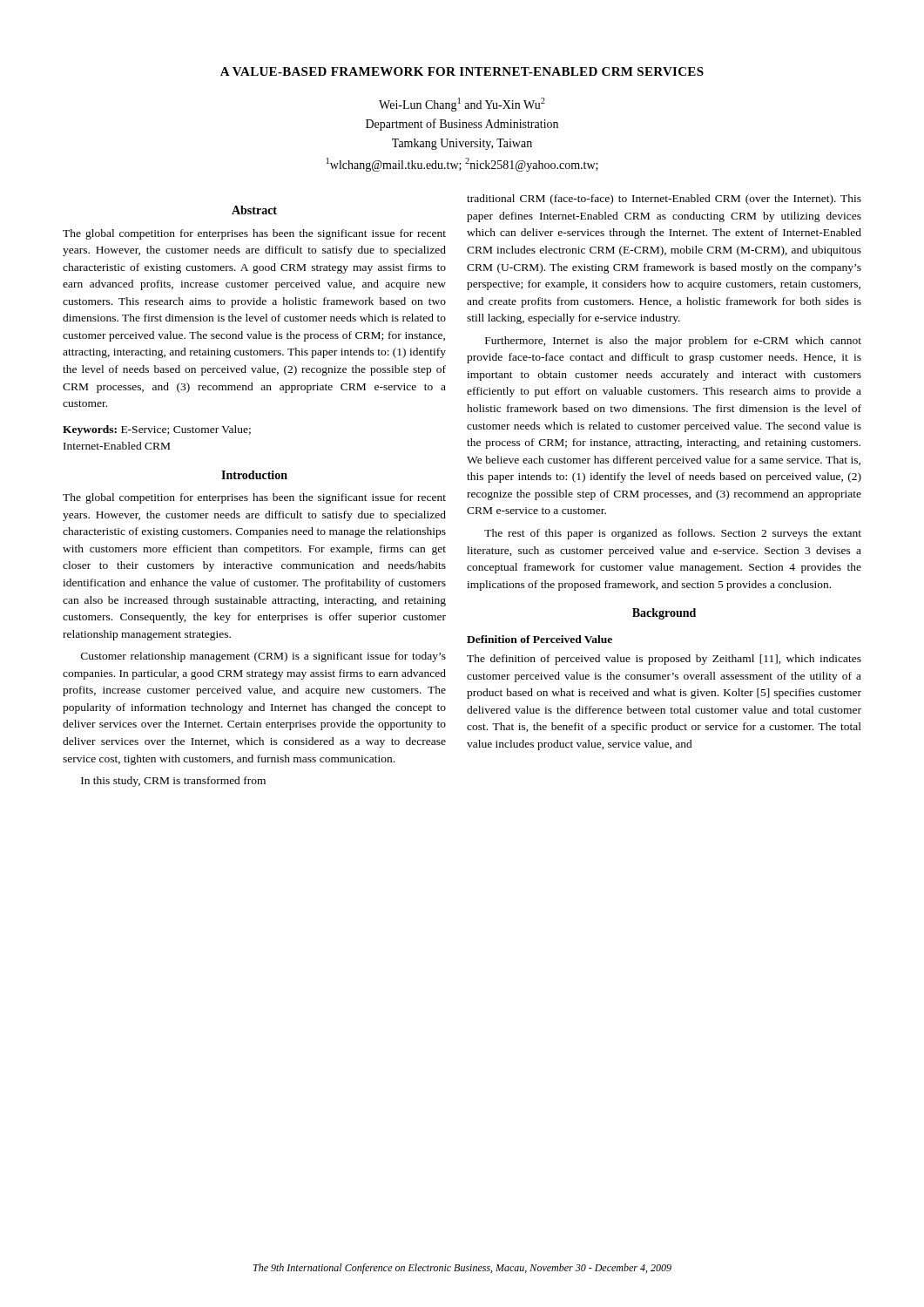Where does it say "Definition of Perceived Value"?
This screenshot has height=1307, width=924.
[540, 640]
